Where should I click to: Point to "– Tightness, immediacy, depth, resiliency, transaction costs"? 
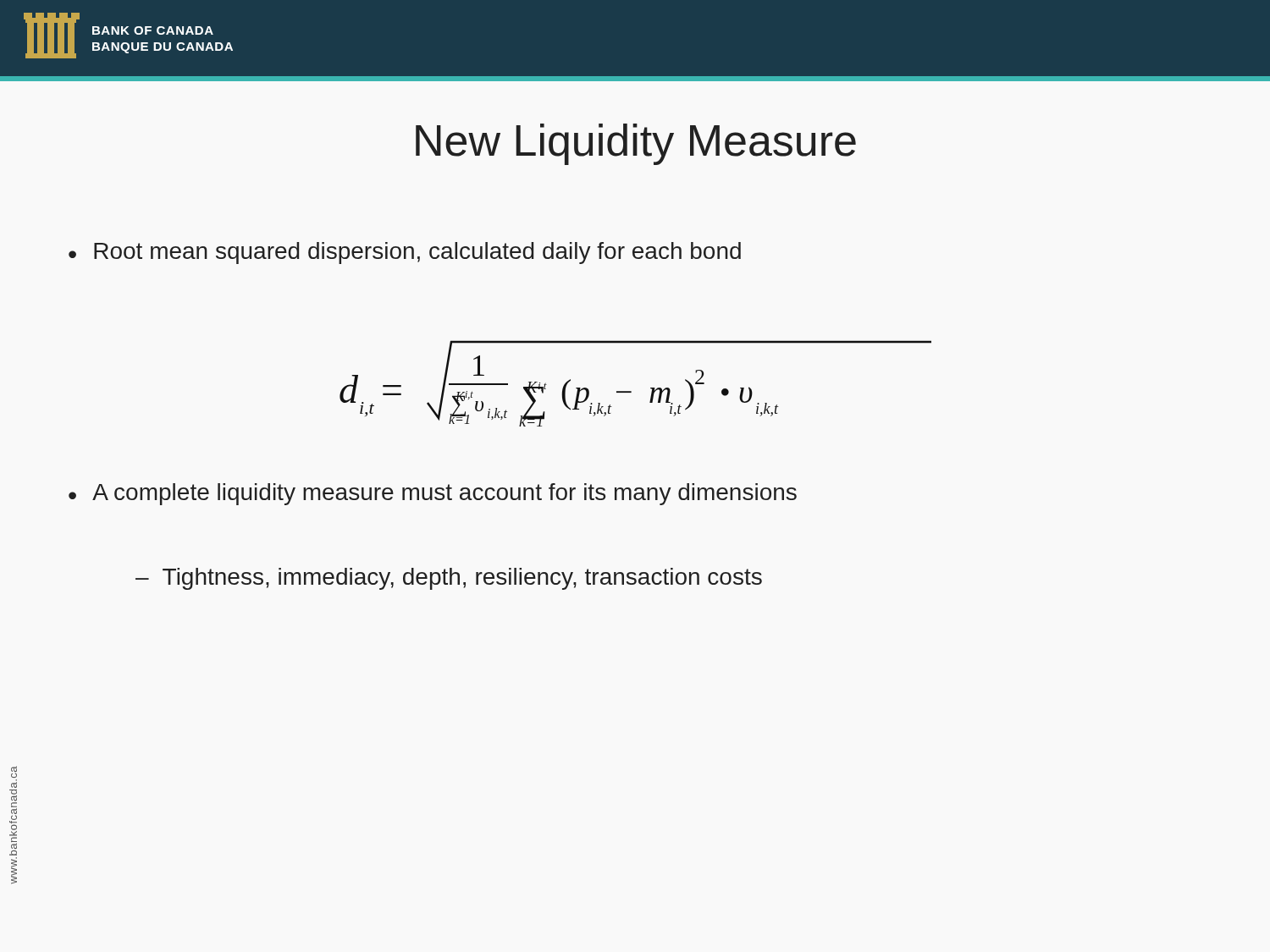coord(449,577)
